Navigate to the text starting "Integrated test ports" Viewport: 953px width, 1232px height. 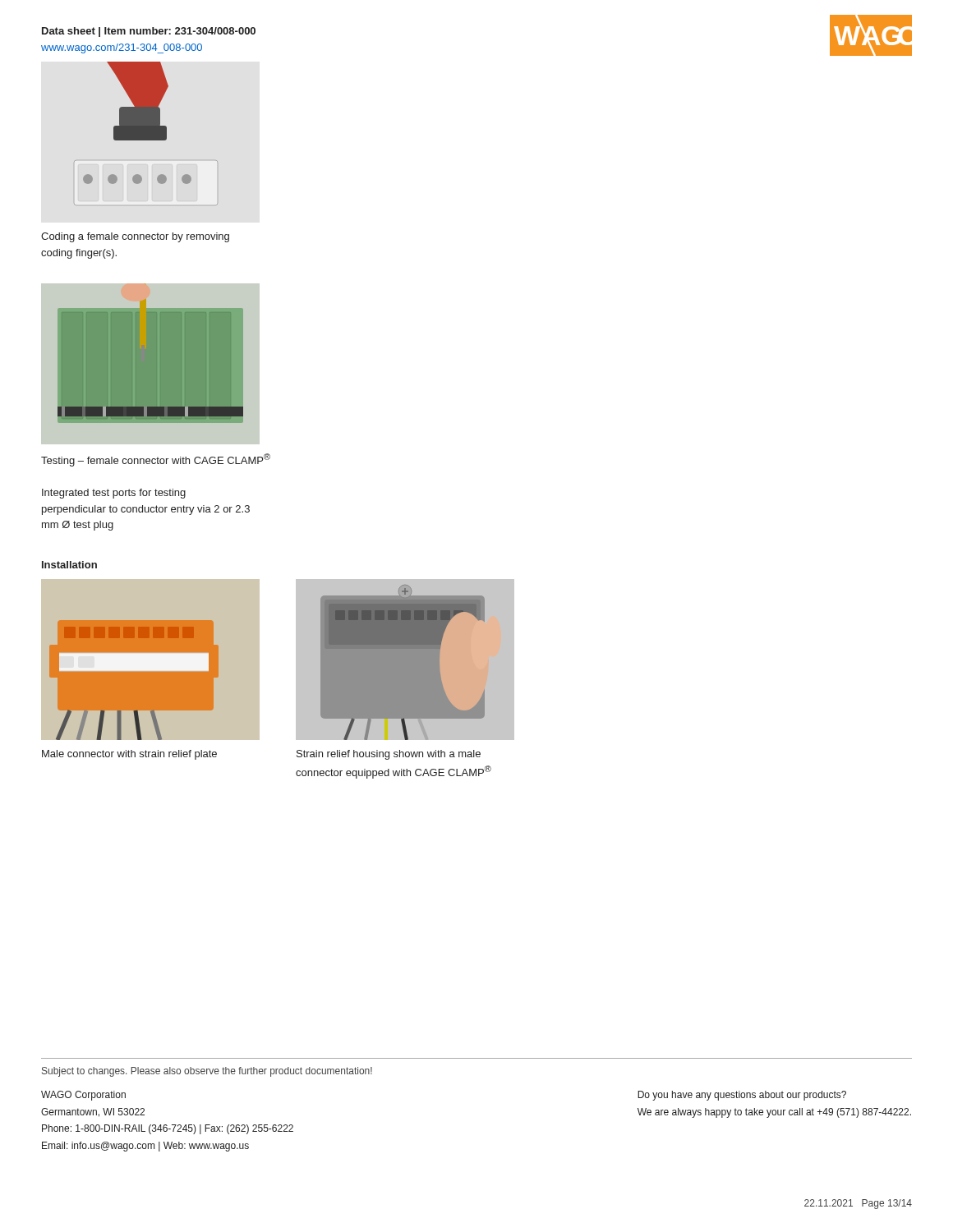(146, 508)
